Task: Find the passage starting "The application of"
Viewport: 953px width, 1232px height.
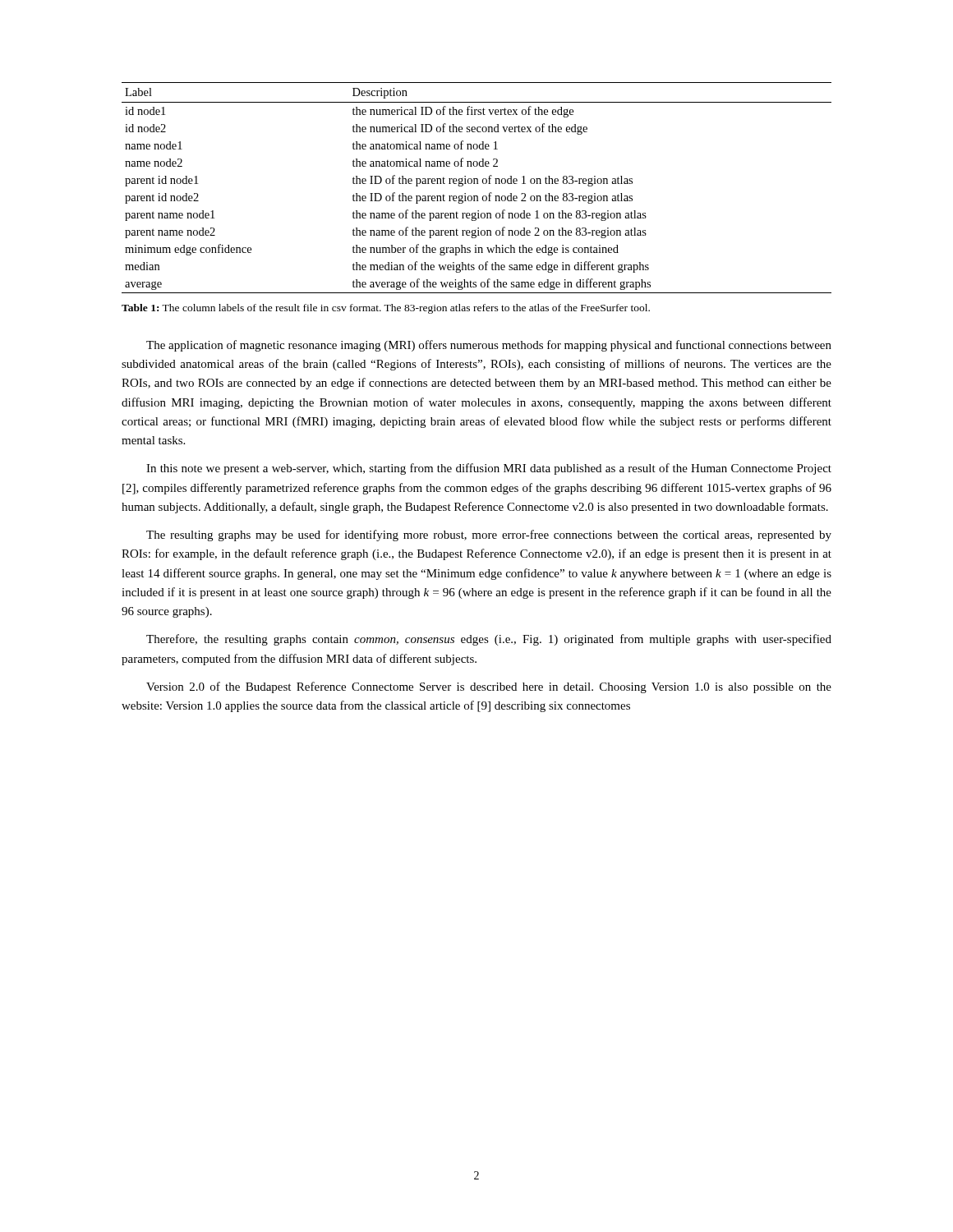Action: (476, 393)
